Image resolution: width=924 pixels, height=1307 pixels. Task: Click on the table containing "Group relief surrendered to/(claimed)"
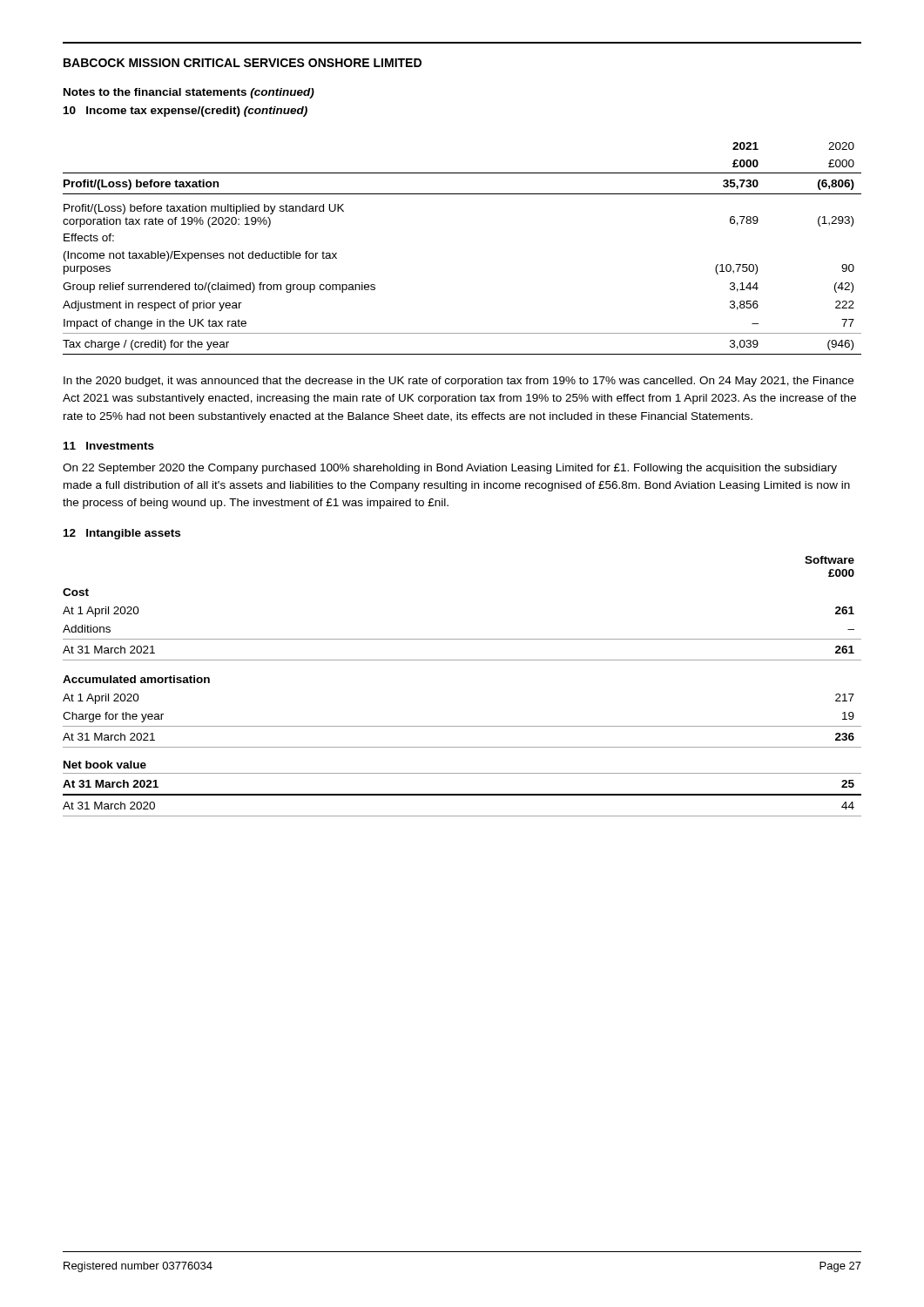coord(462,243)
